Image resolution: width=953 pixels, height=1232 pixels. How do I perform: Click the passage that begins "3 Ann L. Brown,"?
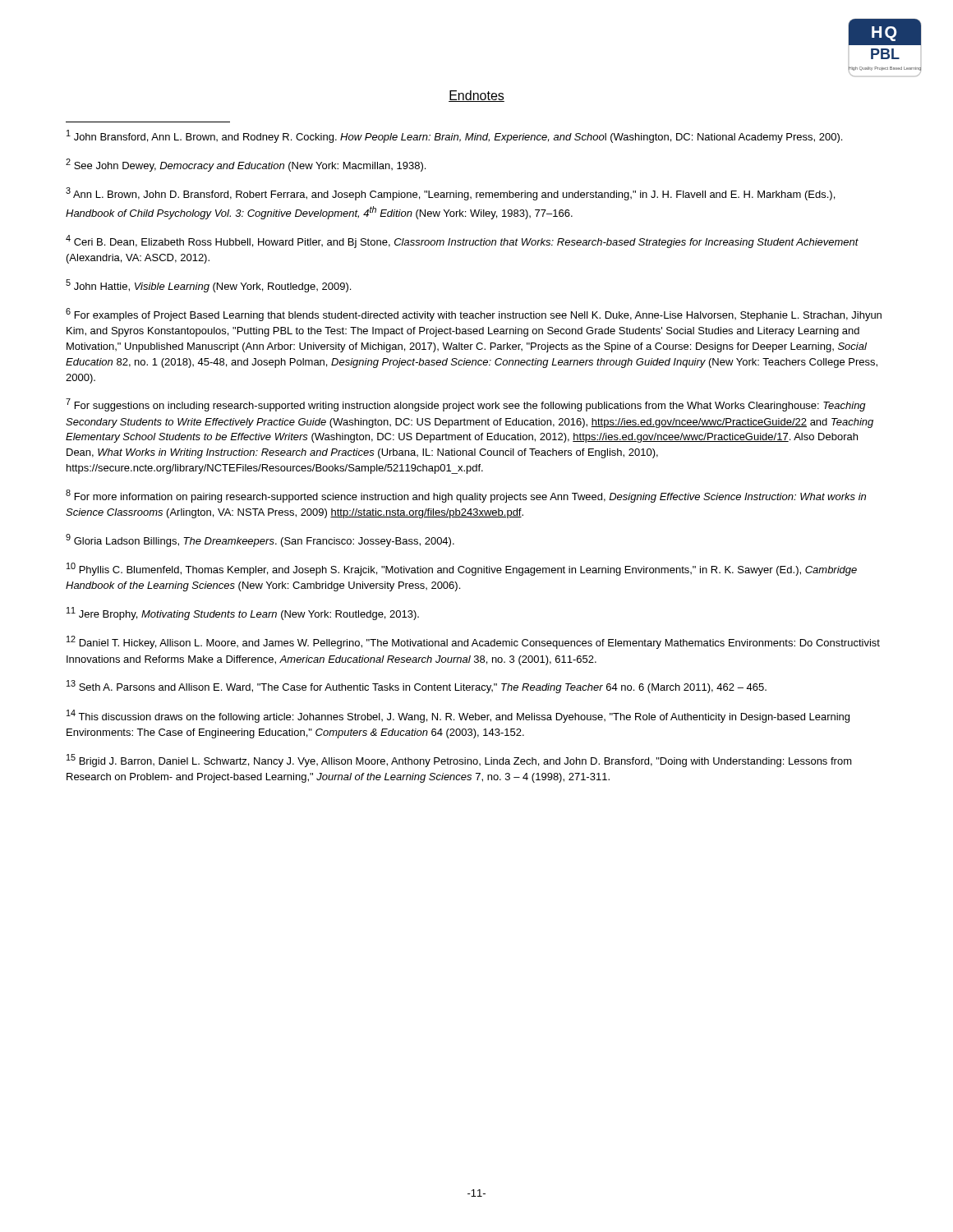(x=451, y=203)
